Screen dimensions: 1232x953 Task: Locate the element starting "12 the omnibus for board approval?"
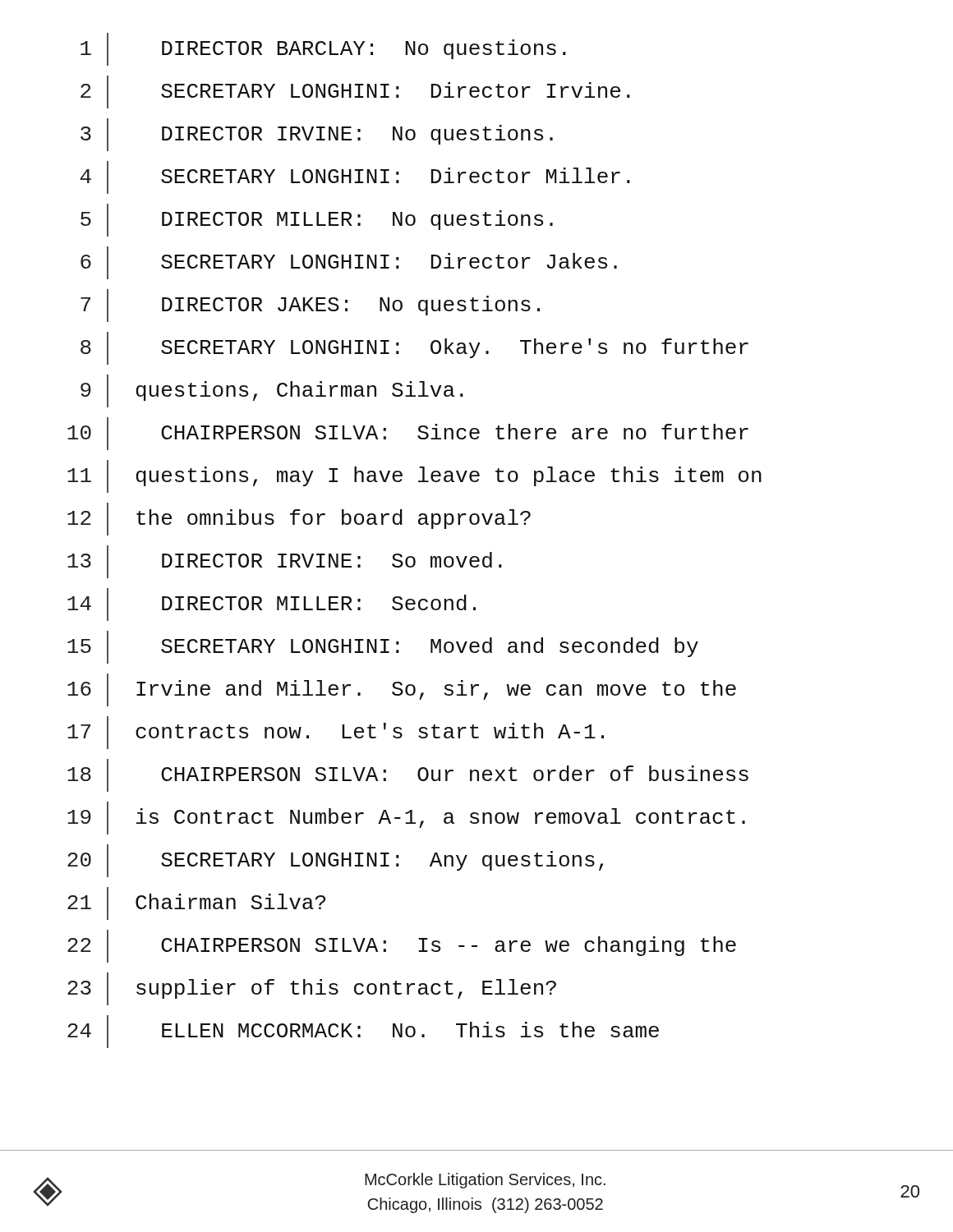[x=485, y=519]
